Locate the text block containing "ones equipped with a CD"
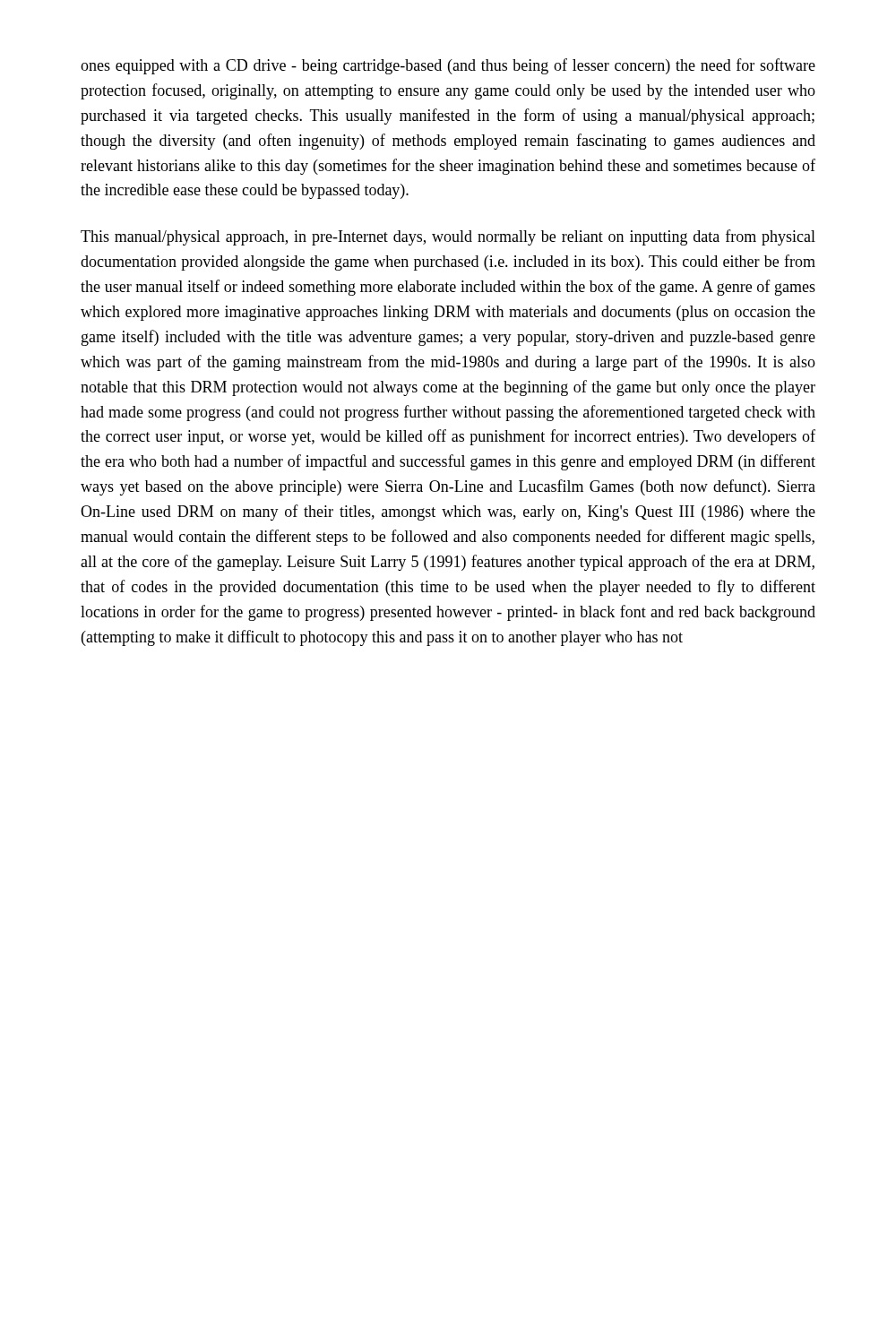Image resolution: width=896 pixels, height=1344 pixels. (x=448, y=128)
